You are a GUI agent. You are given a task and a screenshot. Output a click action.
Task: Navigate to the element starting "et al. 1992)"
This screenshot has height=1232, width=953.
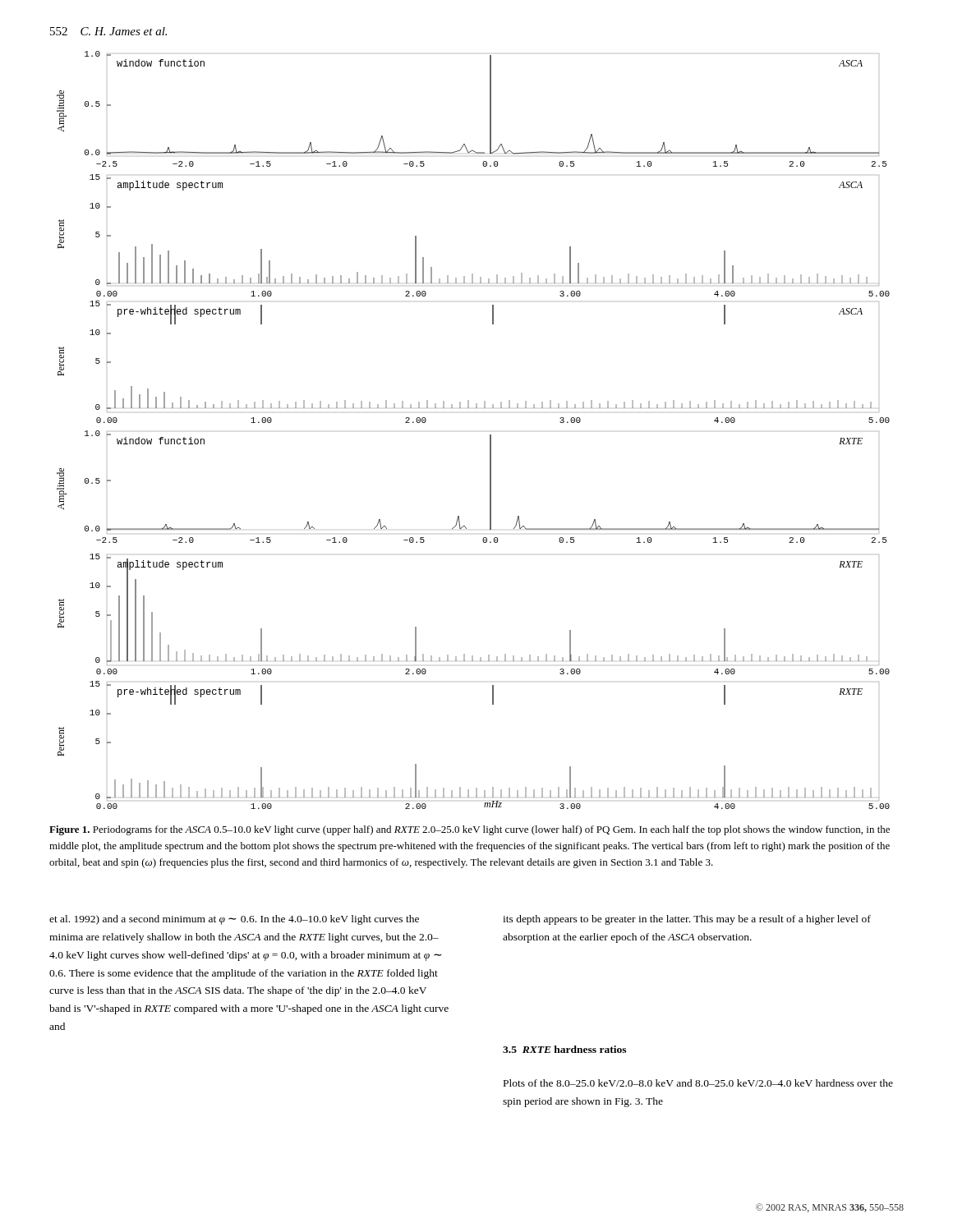point(249,973)
